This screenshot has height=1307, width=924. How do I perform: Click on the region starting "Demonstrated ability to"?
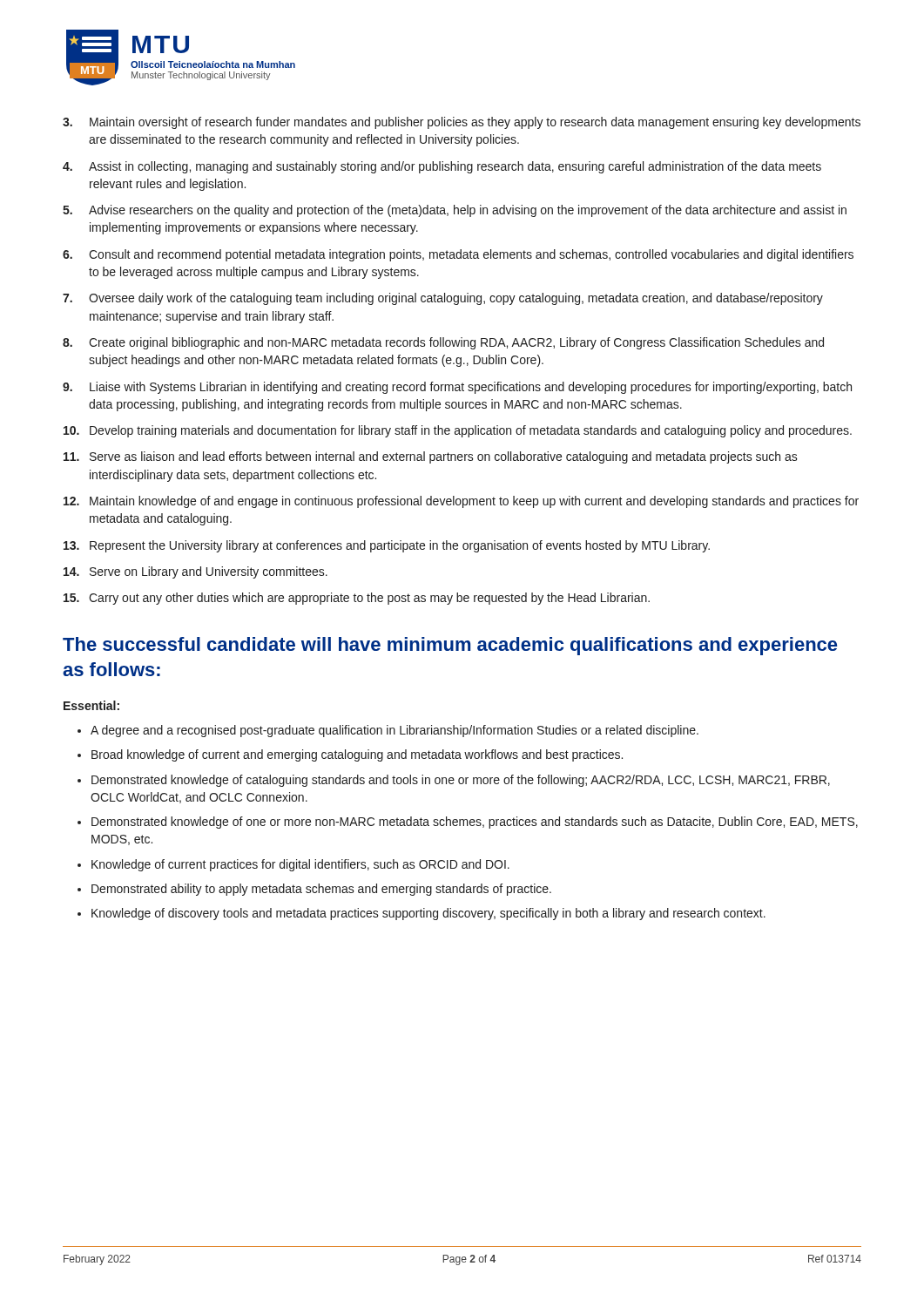point(321,889)
